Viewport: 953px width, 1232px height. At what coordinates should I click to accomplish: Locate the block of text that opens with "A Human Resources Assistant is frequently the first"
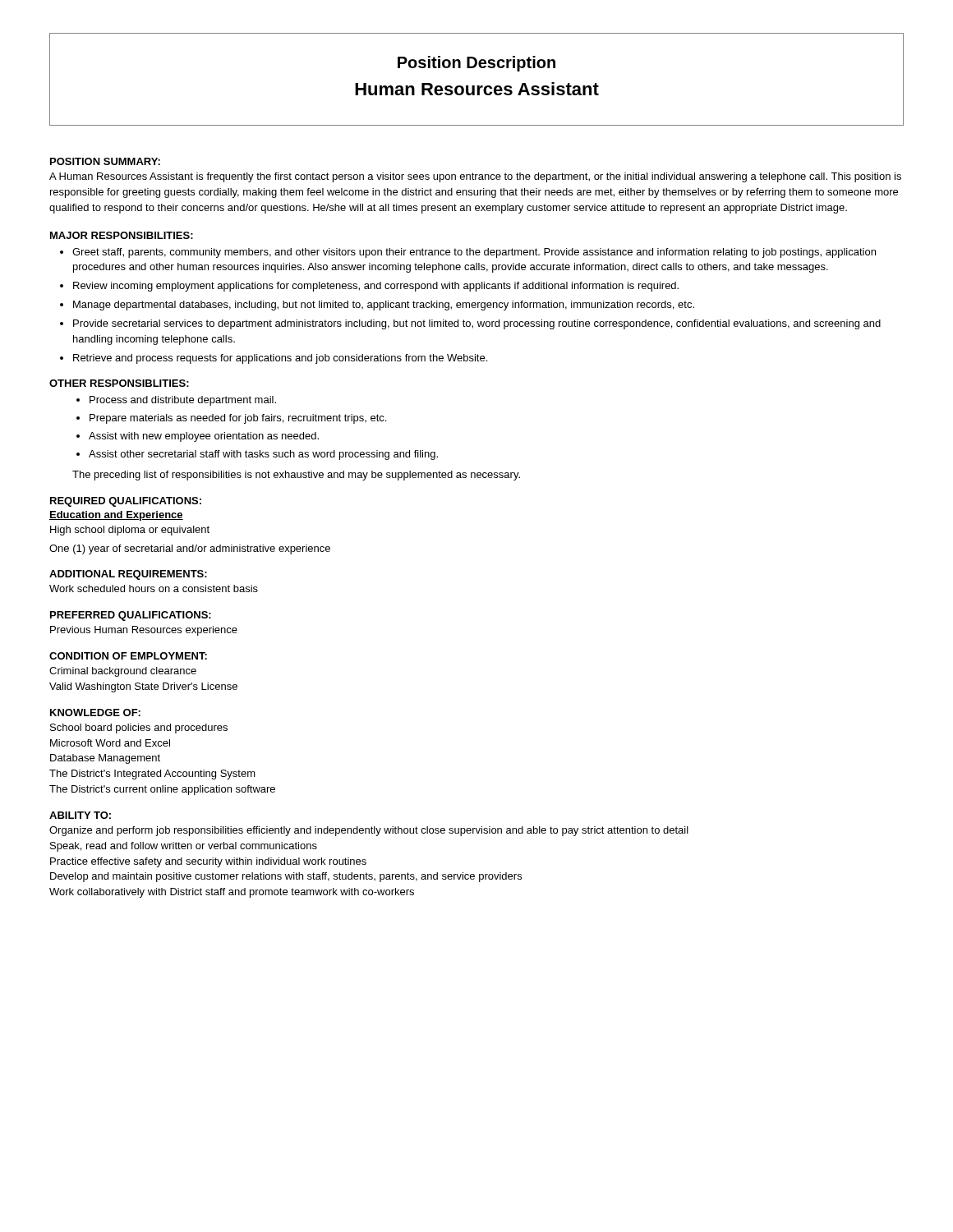coord(475,192)
